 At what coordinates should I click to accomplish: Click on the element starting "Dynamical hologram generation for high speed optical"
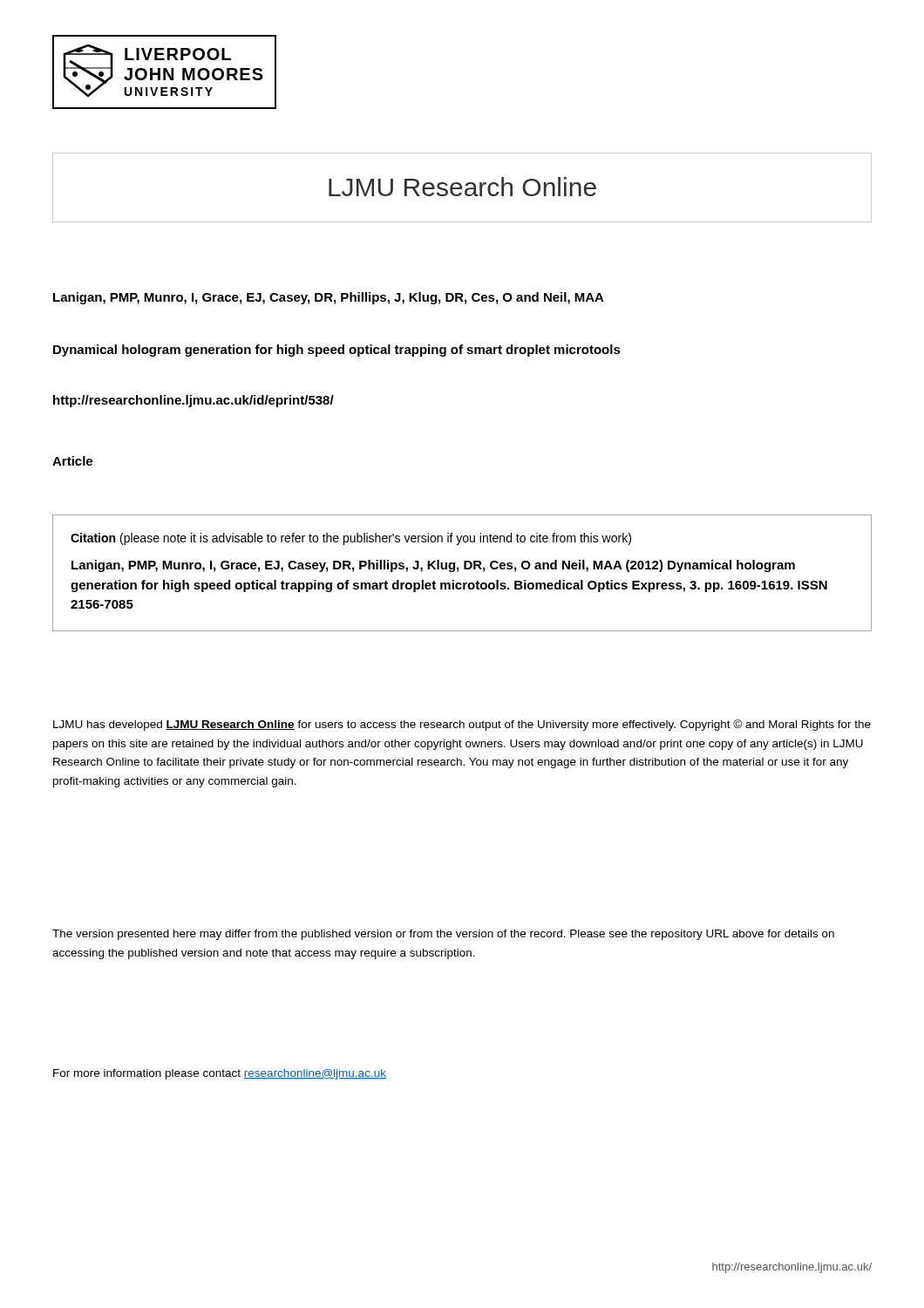point(462,350)
